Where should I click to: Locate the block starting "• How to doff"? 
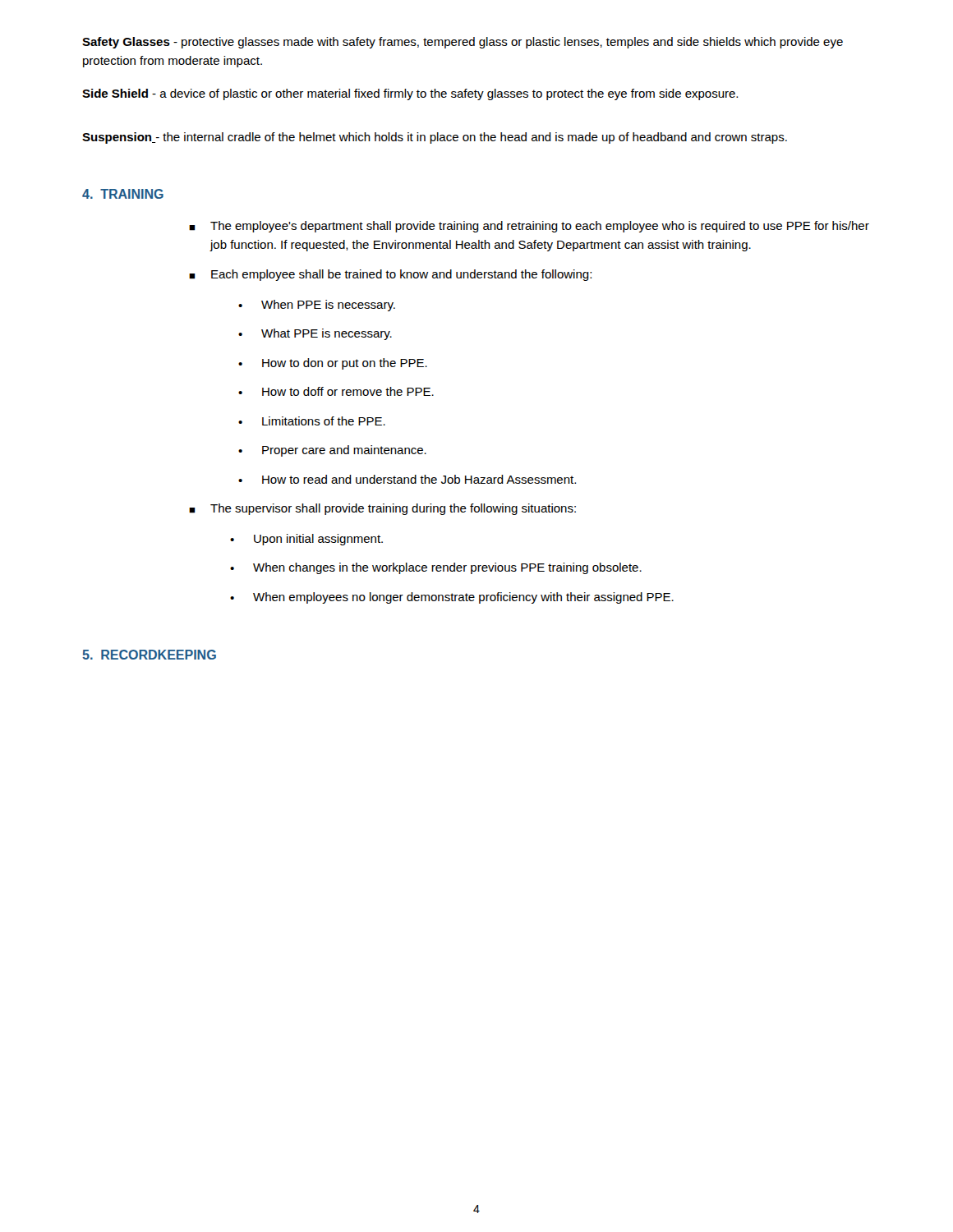(336, 392)
